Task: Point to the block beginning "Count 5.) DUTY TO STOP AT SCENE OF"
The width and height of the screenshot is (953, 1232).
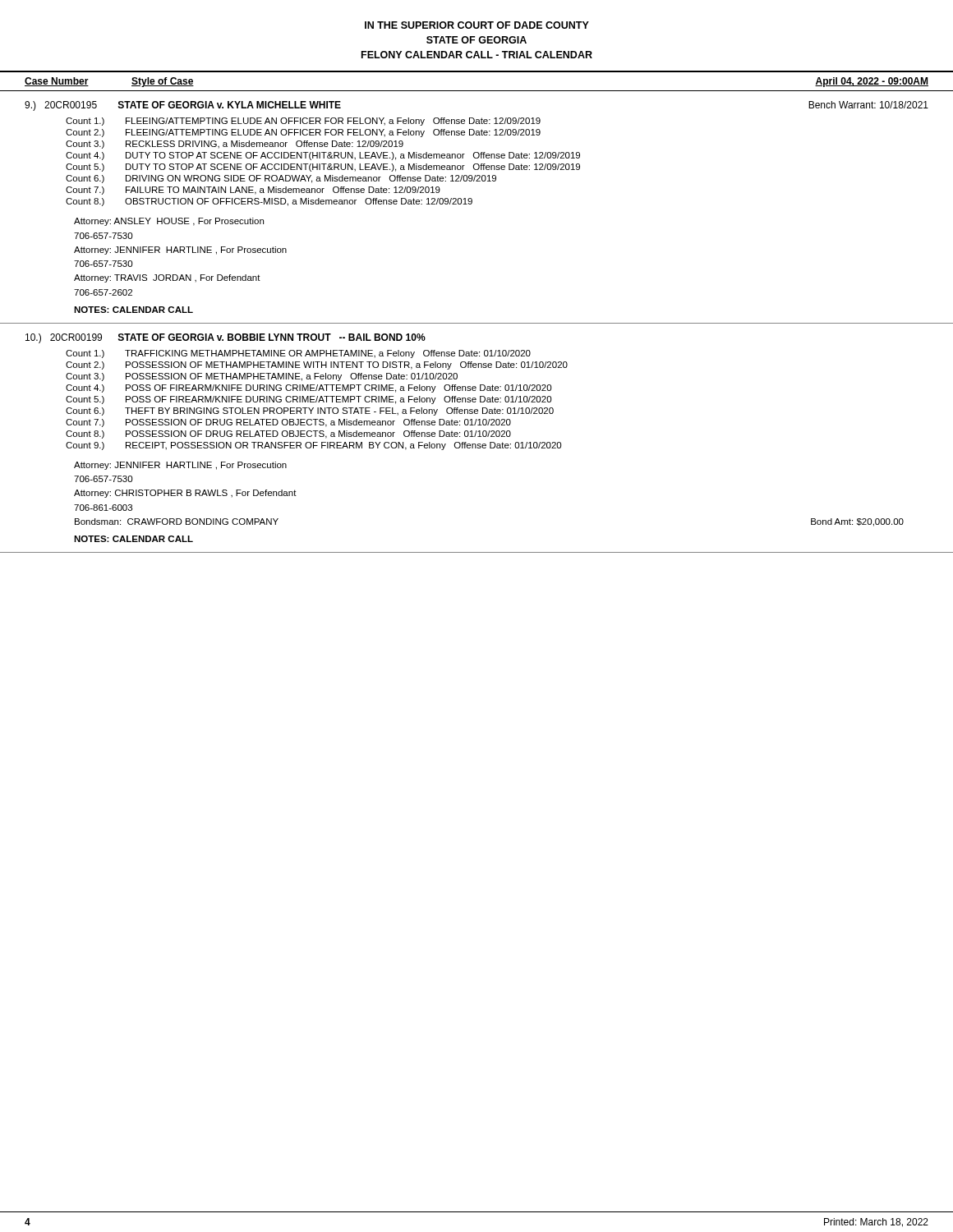Action: point(497,167)
